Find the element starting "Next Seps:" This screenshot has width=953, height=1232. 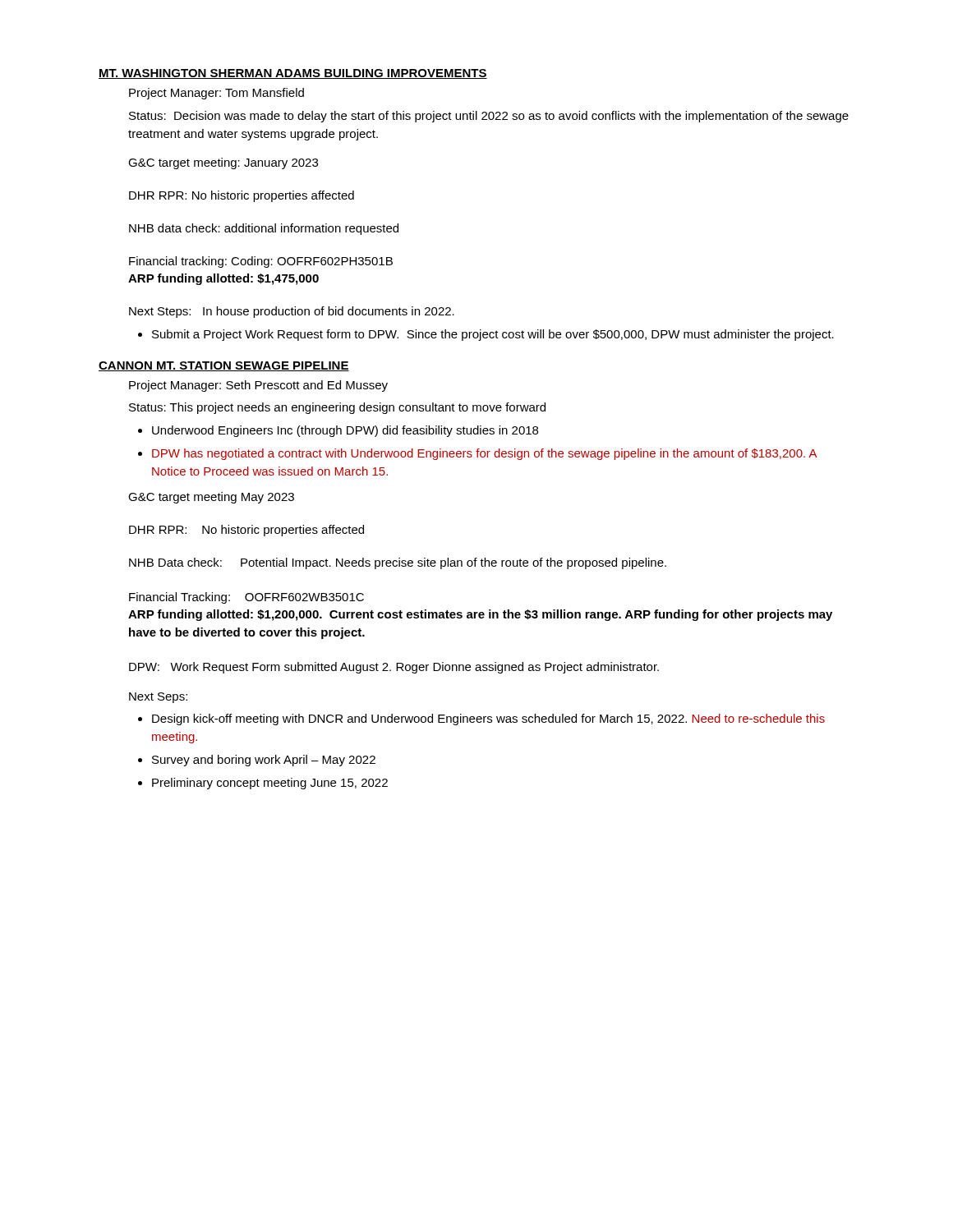tap(158, 696)
